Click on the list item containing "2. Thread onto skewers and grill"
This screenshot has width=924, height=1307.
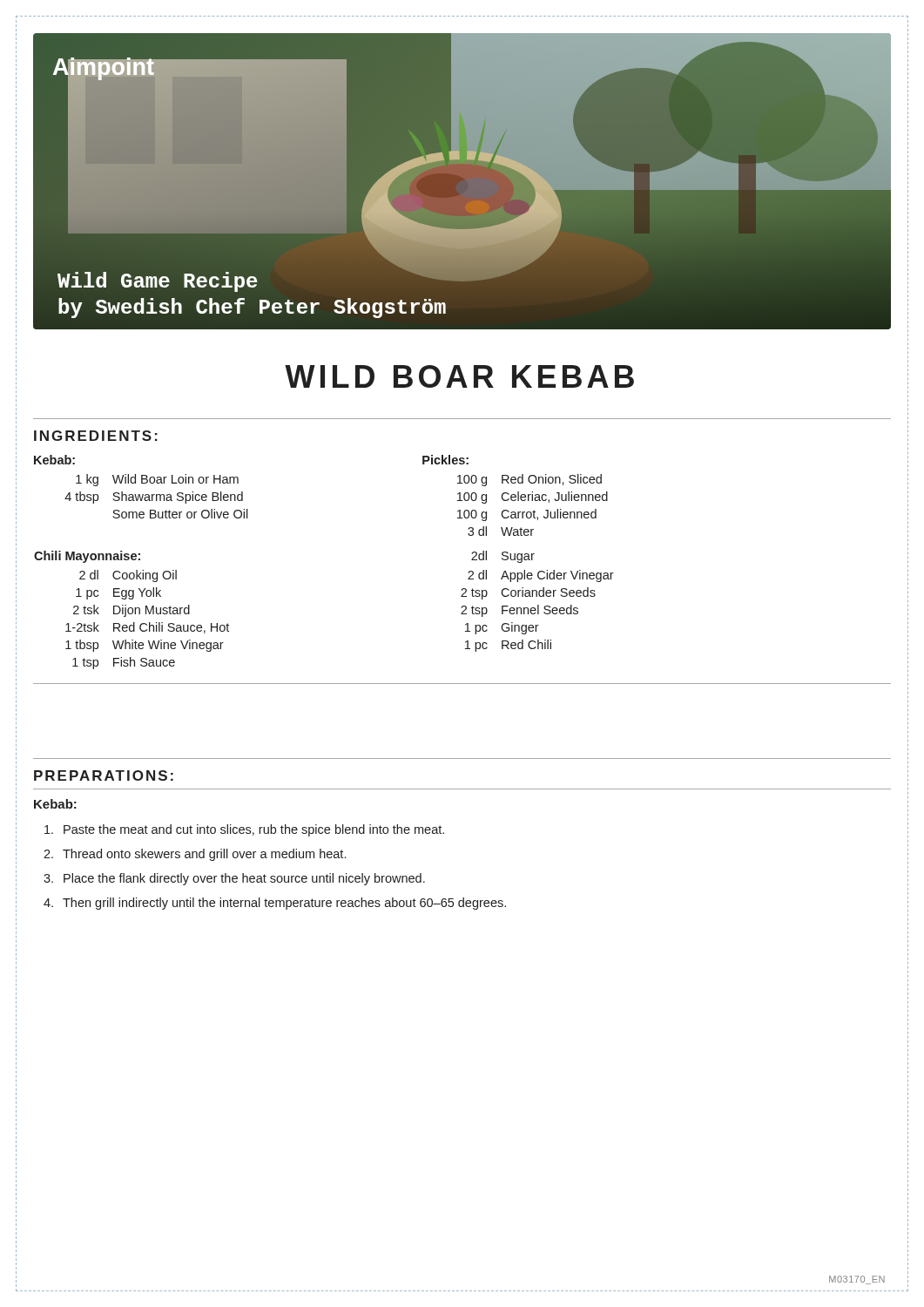pyautogui.click(x=195, y=854)
